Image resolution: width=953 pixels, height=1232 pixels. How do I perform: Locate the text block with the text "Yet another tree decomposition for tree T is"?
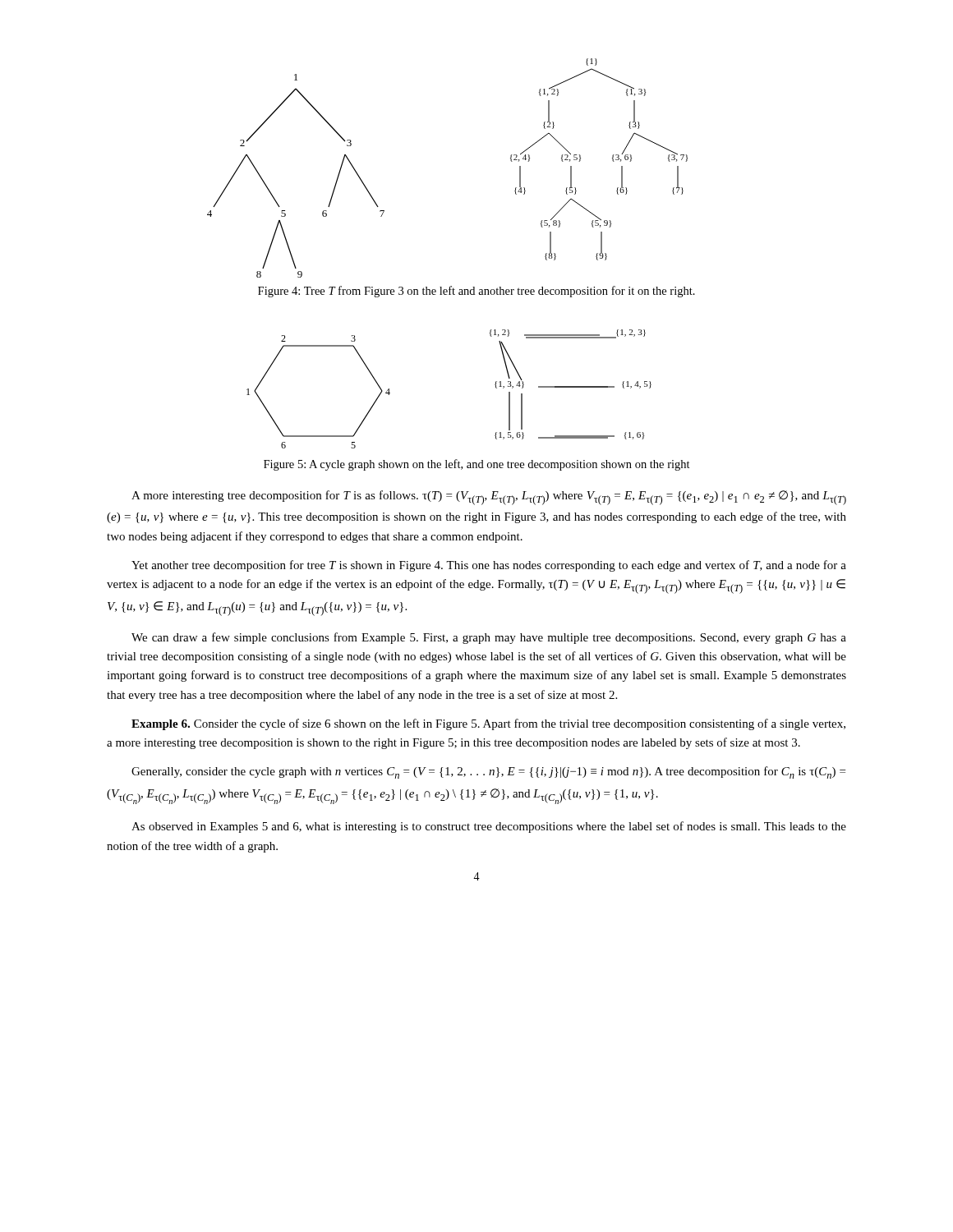[476, 587]
